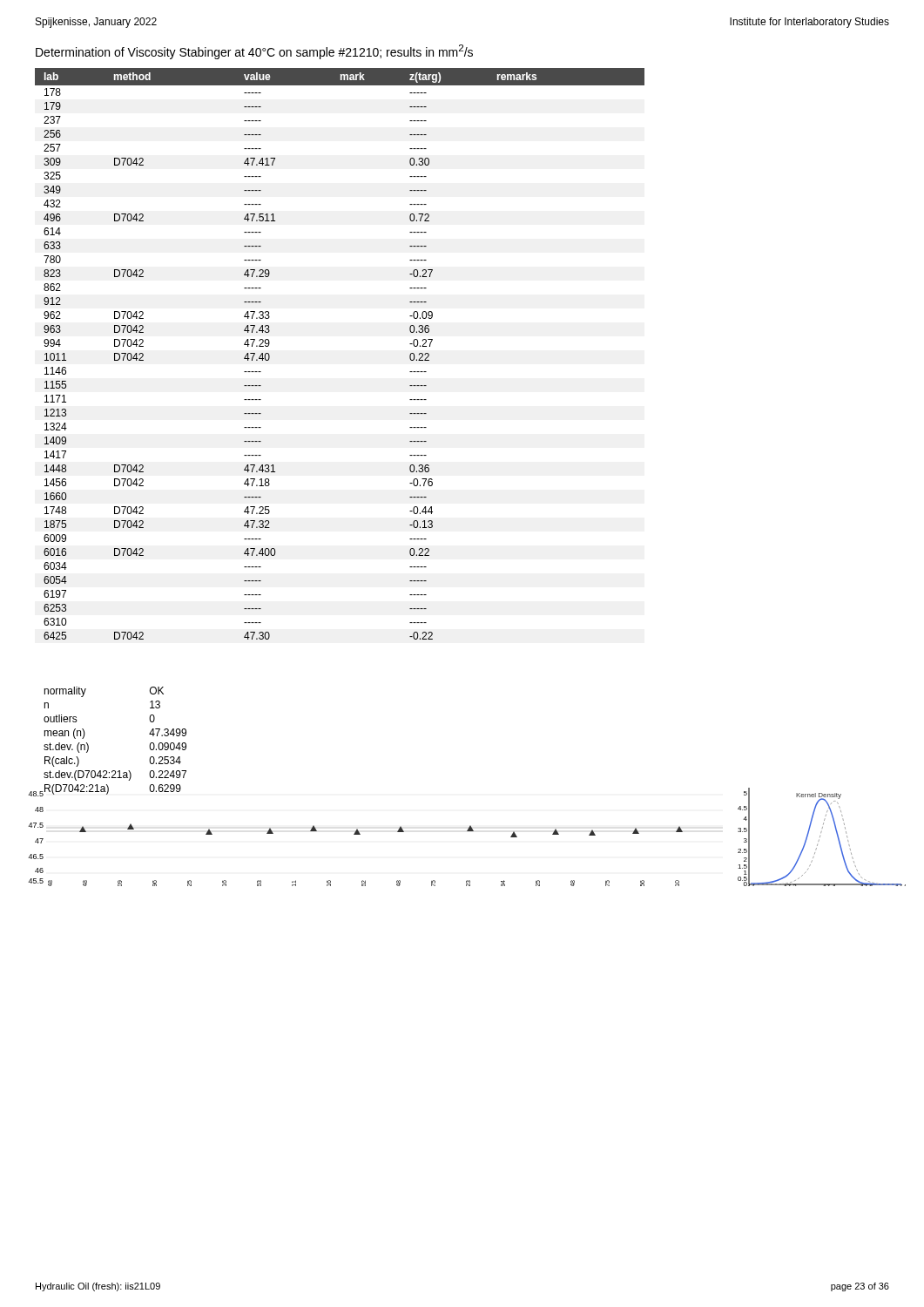This screenshot has height=1307, width=924.
Task: Find the table that mentions "6310"
Action: coord(340,356)
